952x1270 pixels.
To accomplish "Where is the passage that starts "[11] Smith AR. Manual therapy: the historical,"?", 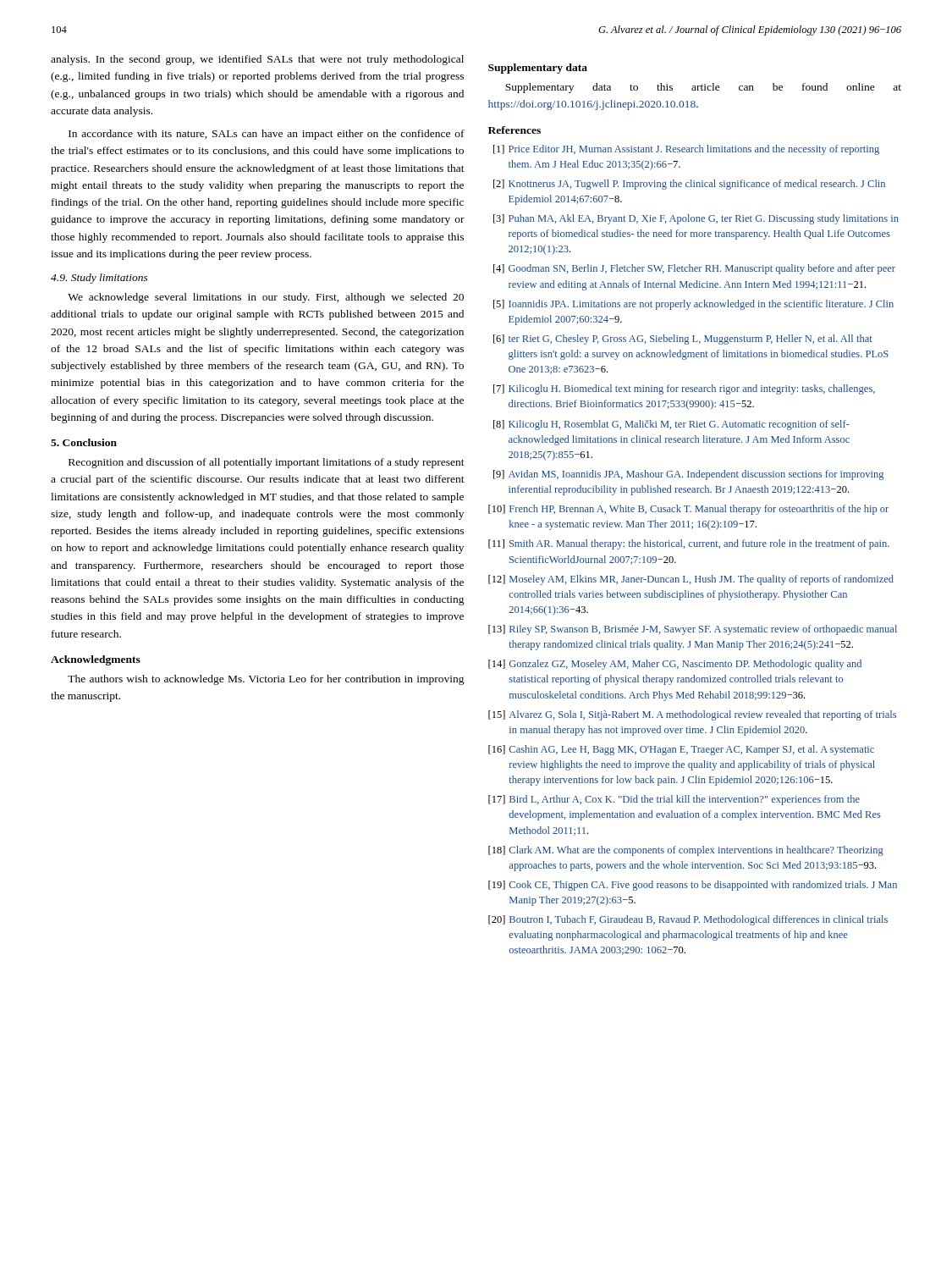I will coord(695,552).
